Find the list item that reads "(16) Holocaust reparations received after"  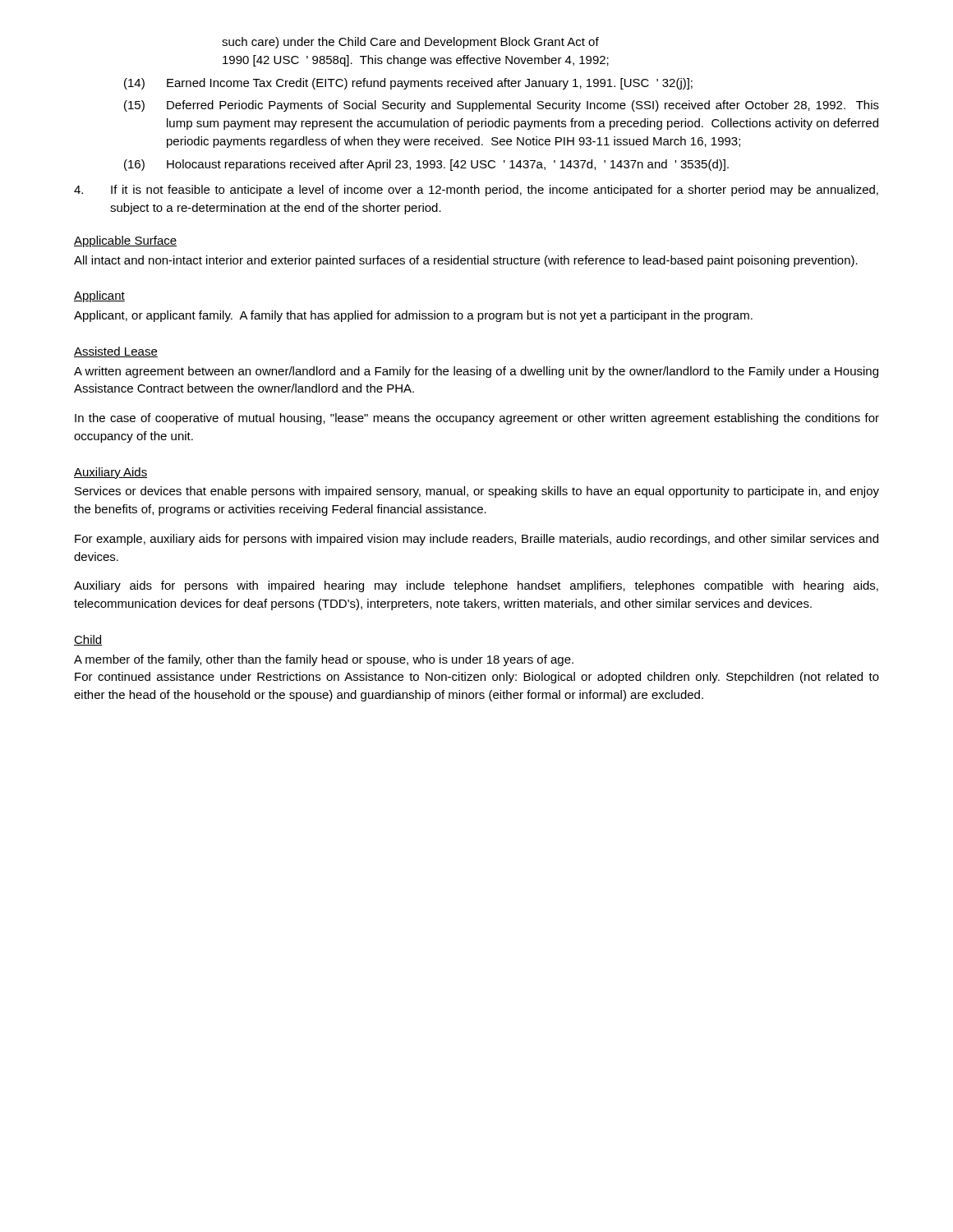[x=501, y=164]
